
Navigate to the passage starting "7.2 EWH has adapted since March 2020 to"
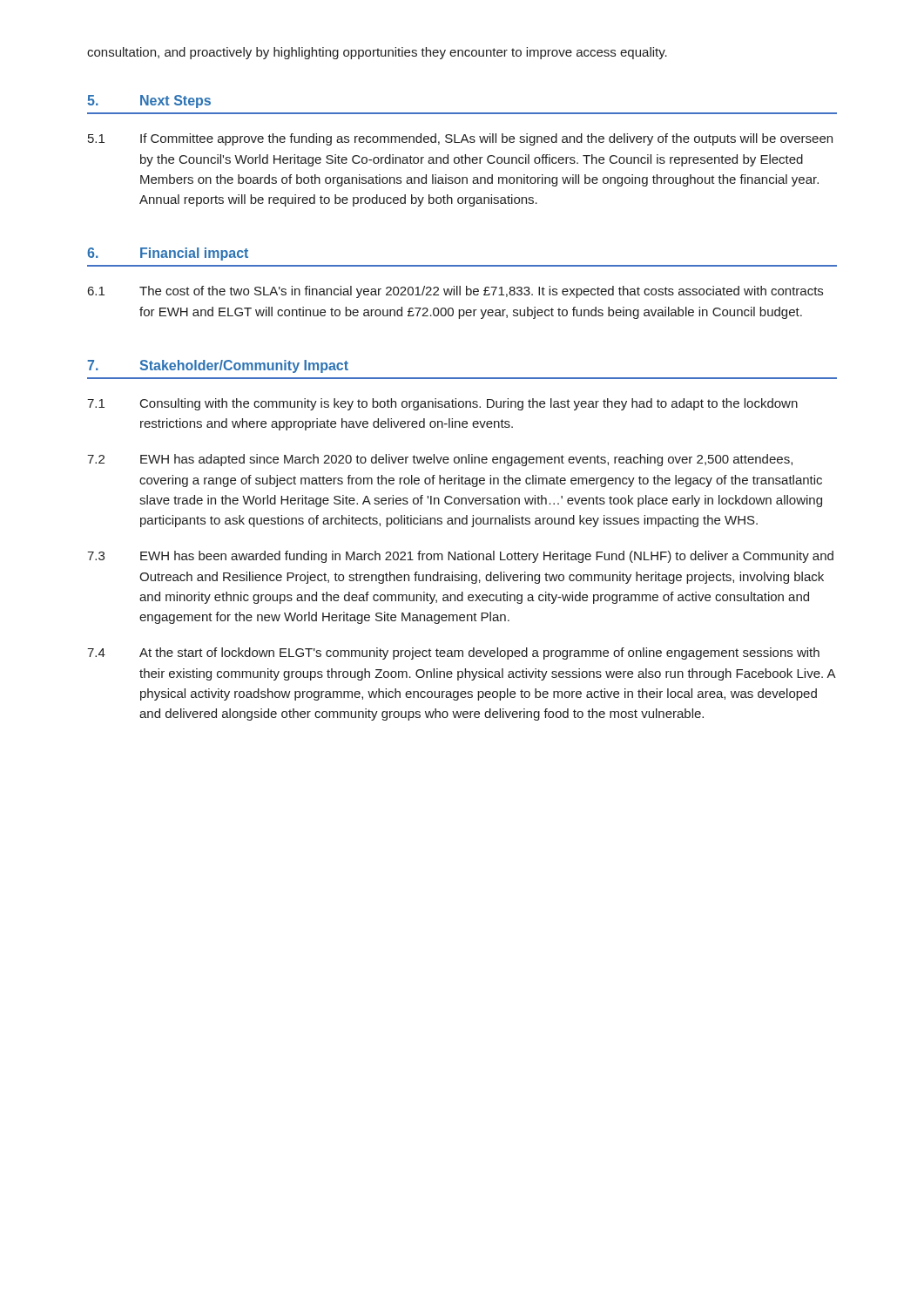click(x=462, y=489)
